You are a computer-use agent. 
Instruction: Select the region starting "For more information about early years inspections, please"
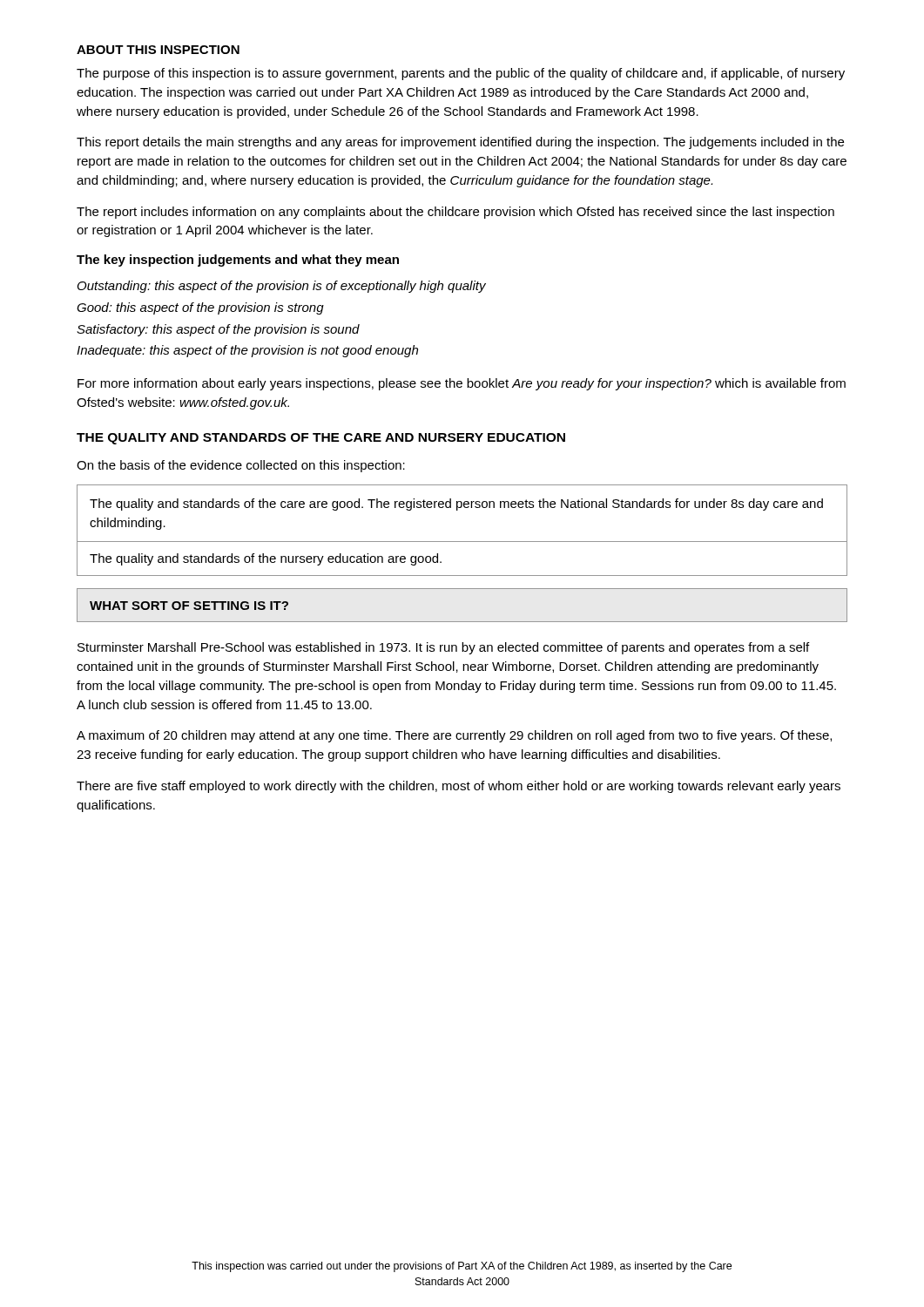[461, 392]
